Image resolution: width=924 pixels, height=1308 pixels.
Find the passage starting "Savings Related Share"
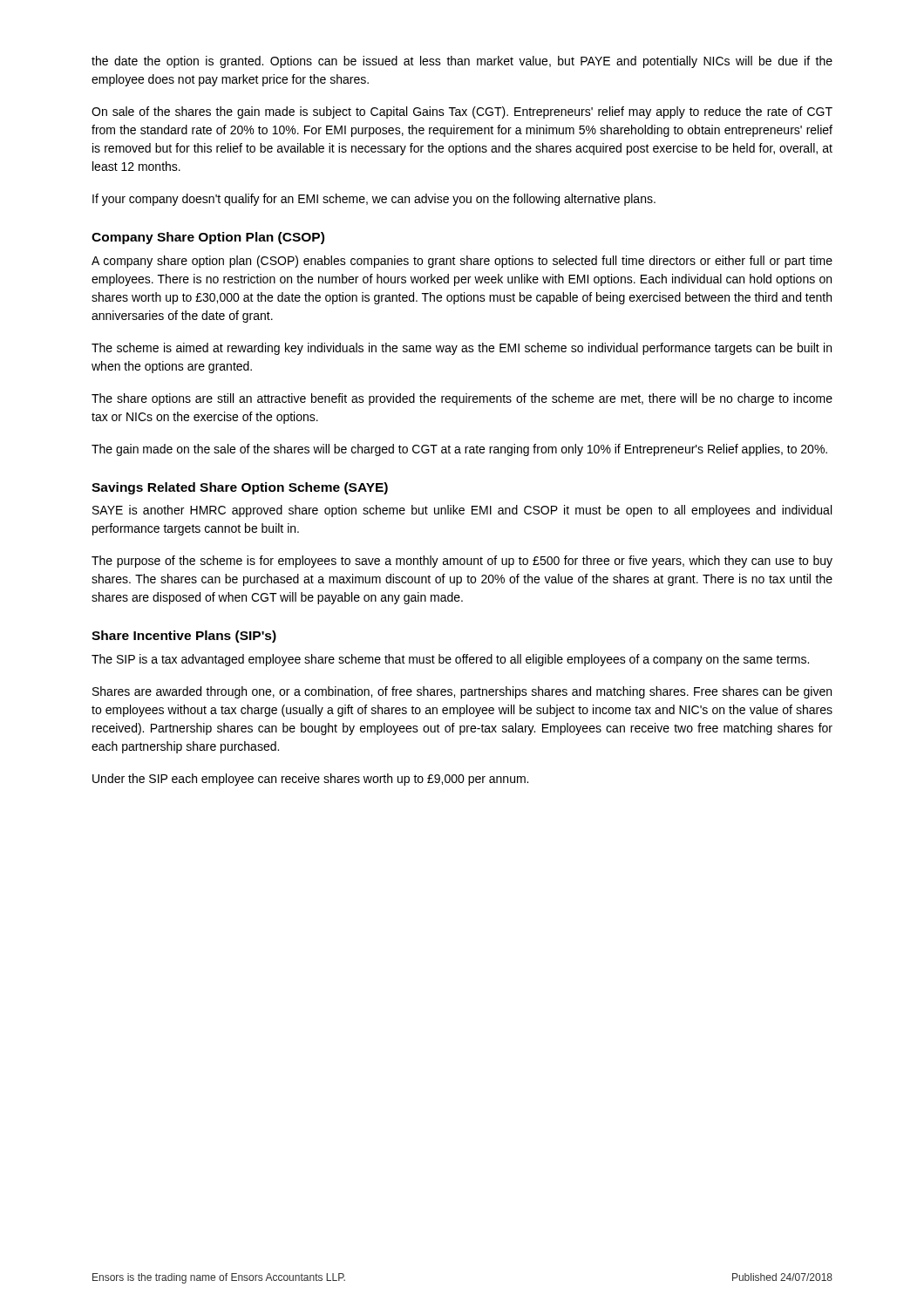(x=240, y=487)
